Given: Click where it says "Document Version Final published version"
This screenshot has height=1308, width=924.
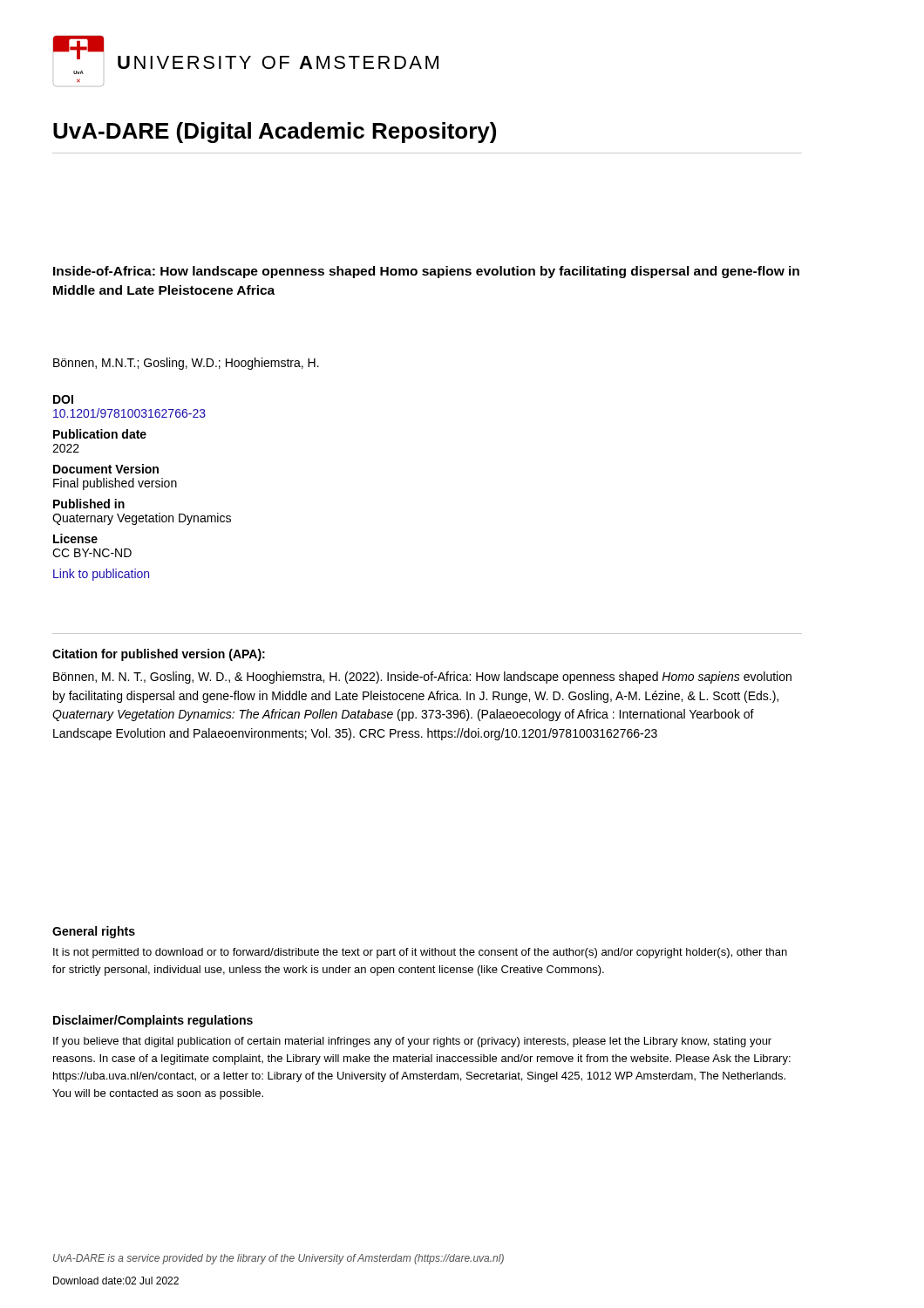Looking at the screenshot, I should (x=115, y=476).
